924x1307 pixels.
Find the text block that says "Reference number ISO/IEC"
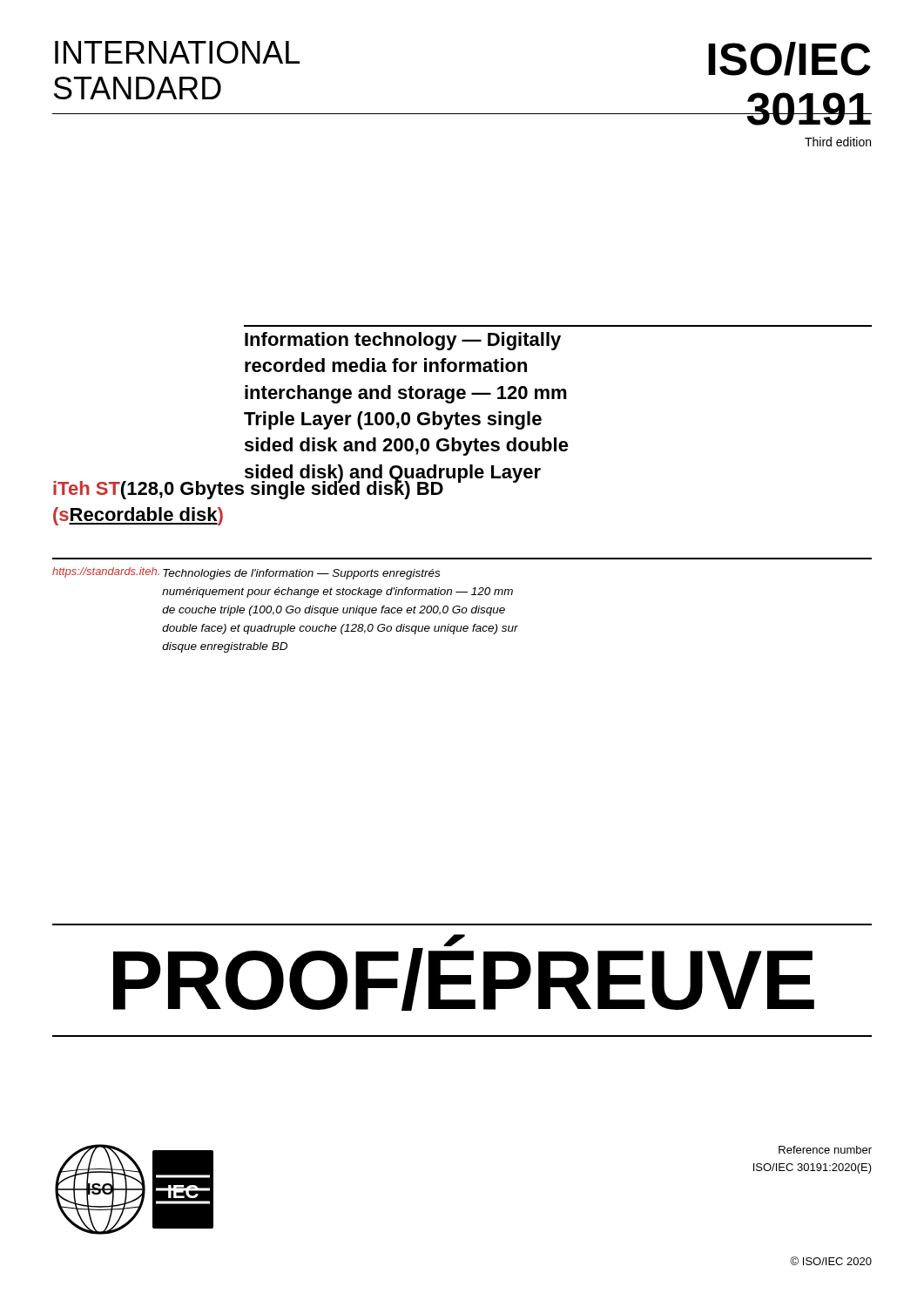(x=812, y=1158)
